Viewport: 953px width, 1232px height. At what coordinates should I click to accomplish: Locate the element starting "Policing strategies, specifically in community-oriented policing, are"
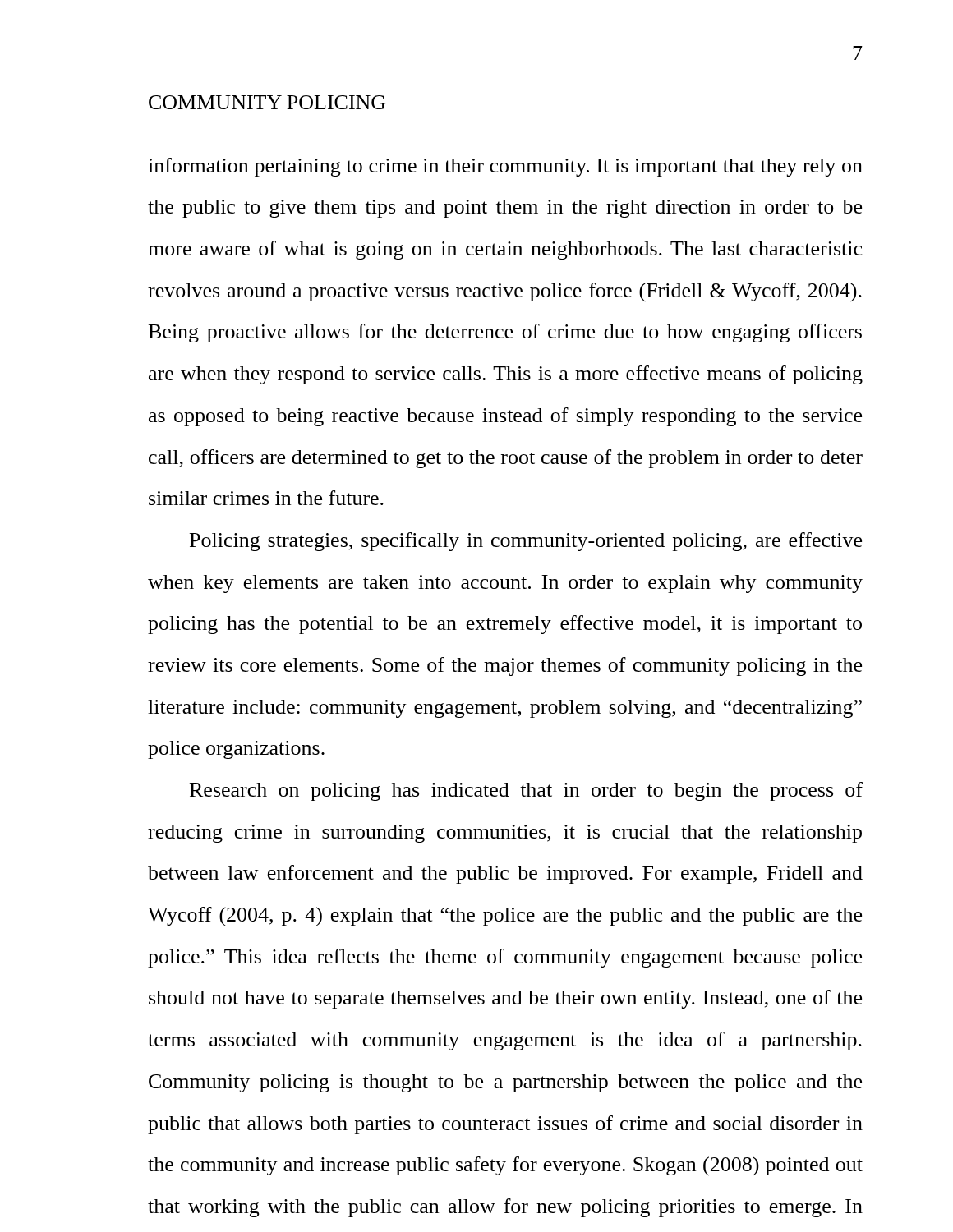click(526, 542)
